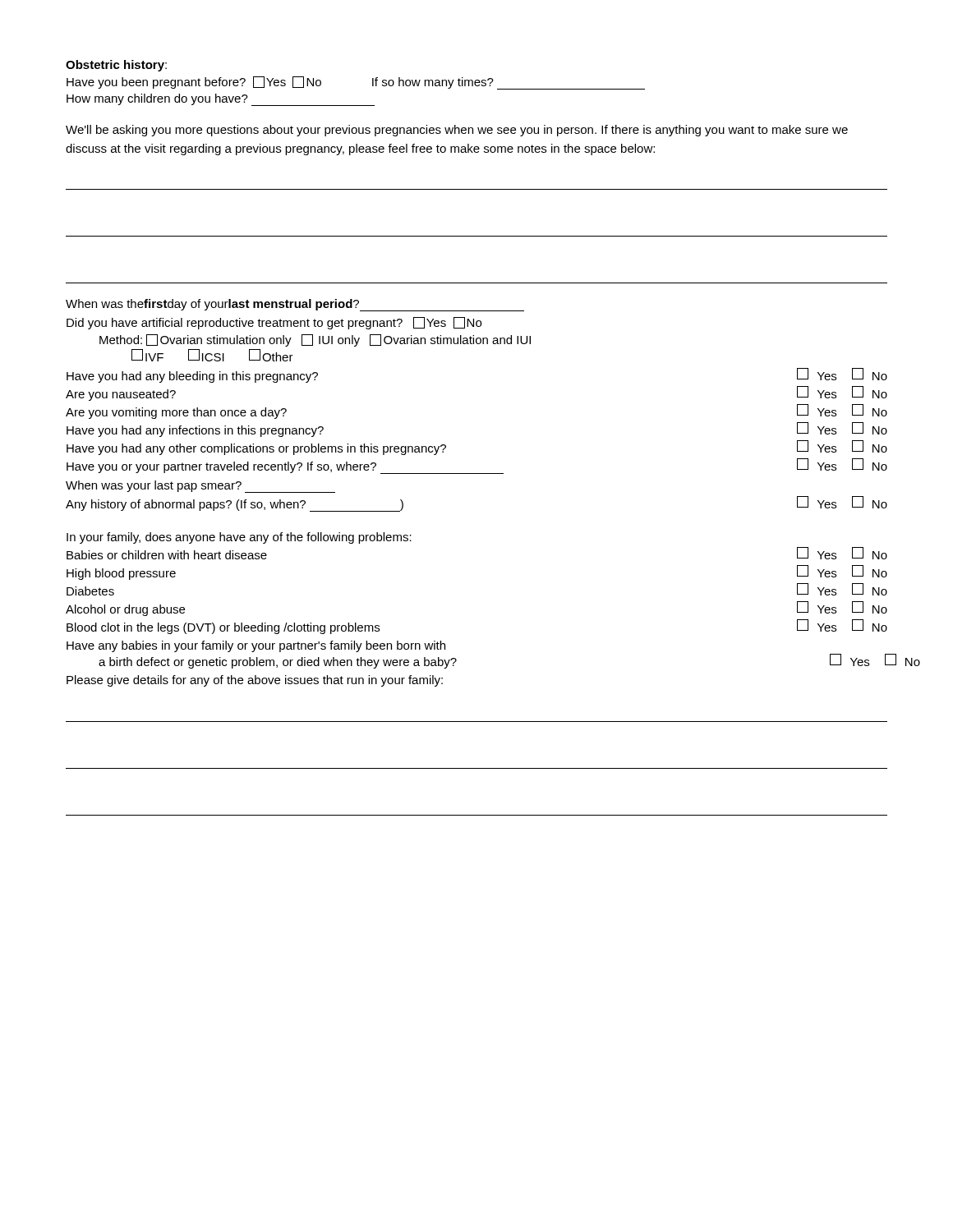This screenshot has height=1232, width=953.
Task: Locate the text block with the text "Have you or your"
Action: [x=476, y=467]
